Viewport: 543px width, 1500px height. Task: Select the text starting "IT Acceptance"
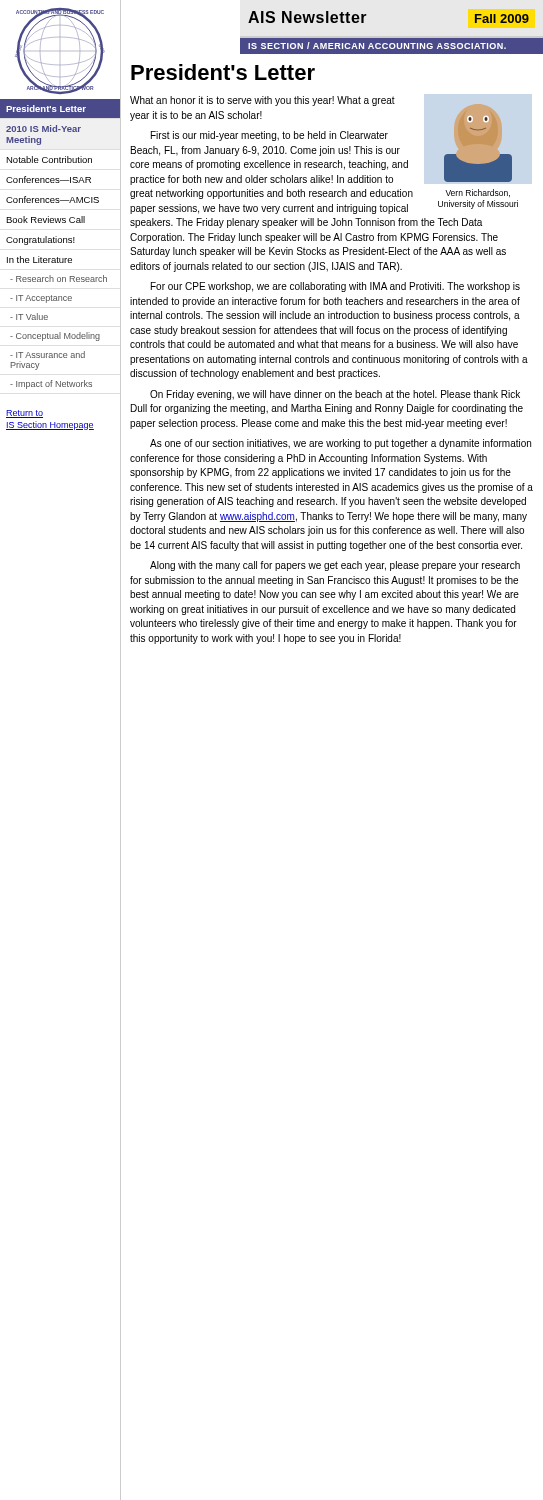41,298
